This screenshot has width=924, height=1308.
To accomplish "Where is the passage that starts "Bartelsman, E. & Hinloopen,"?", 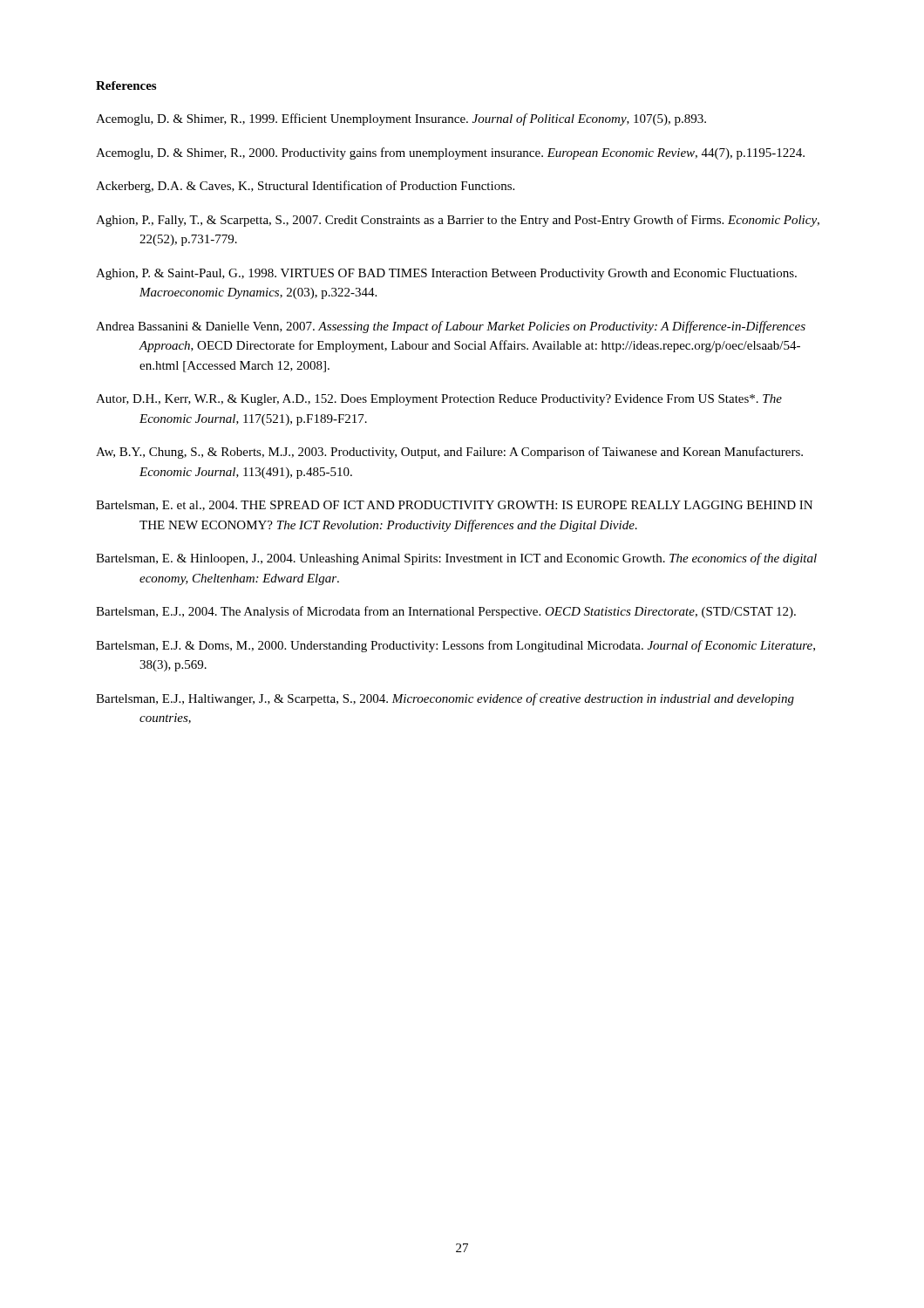I will coord(456,568).
